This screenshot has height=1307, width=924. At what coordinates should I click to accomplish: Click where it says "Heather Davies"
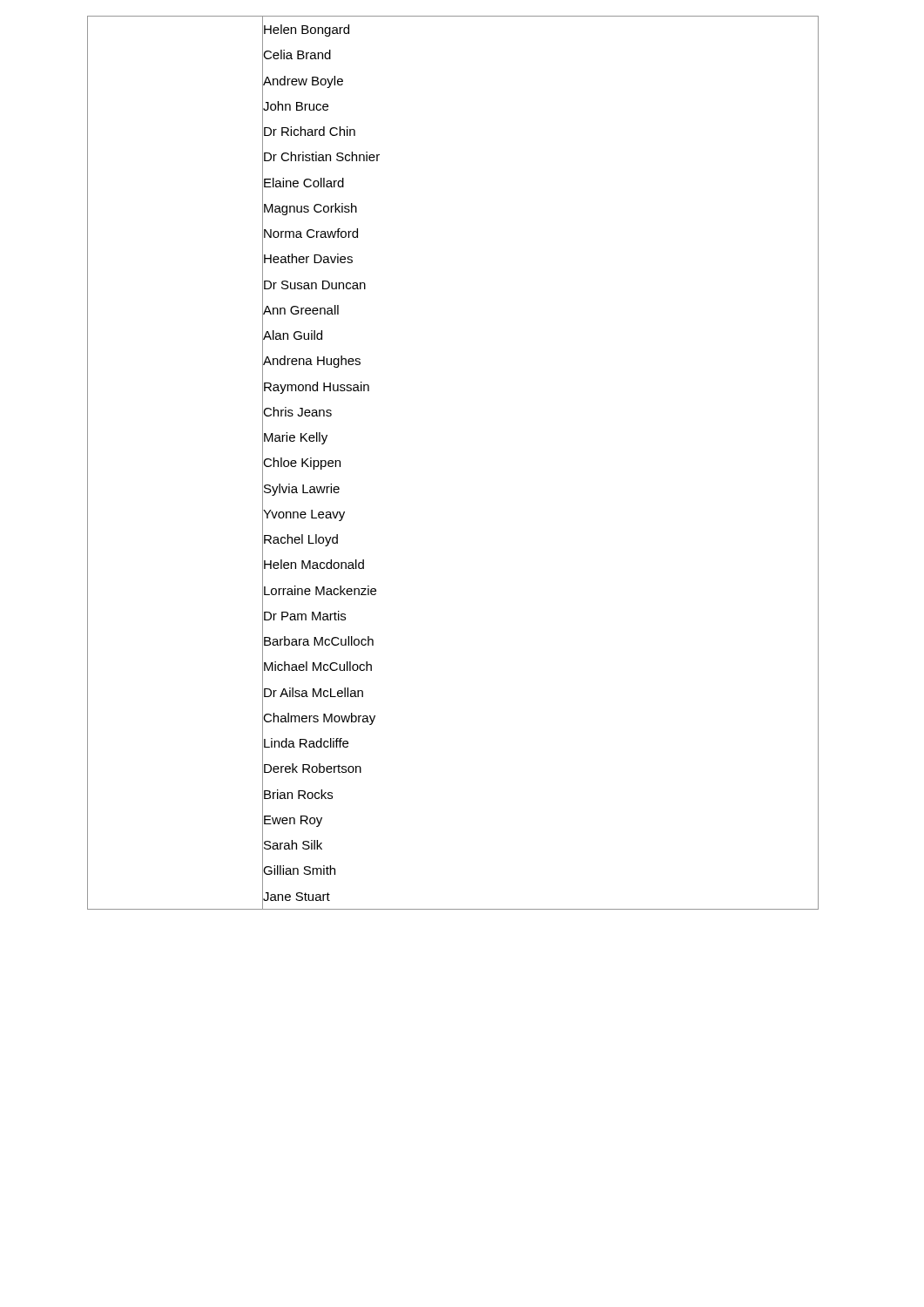click(308, 259)
